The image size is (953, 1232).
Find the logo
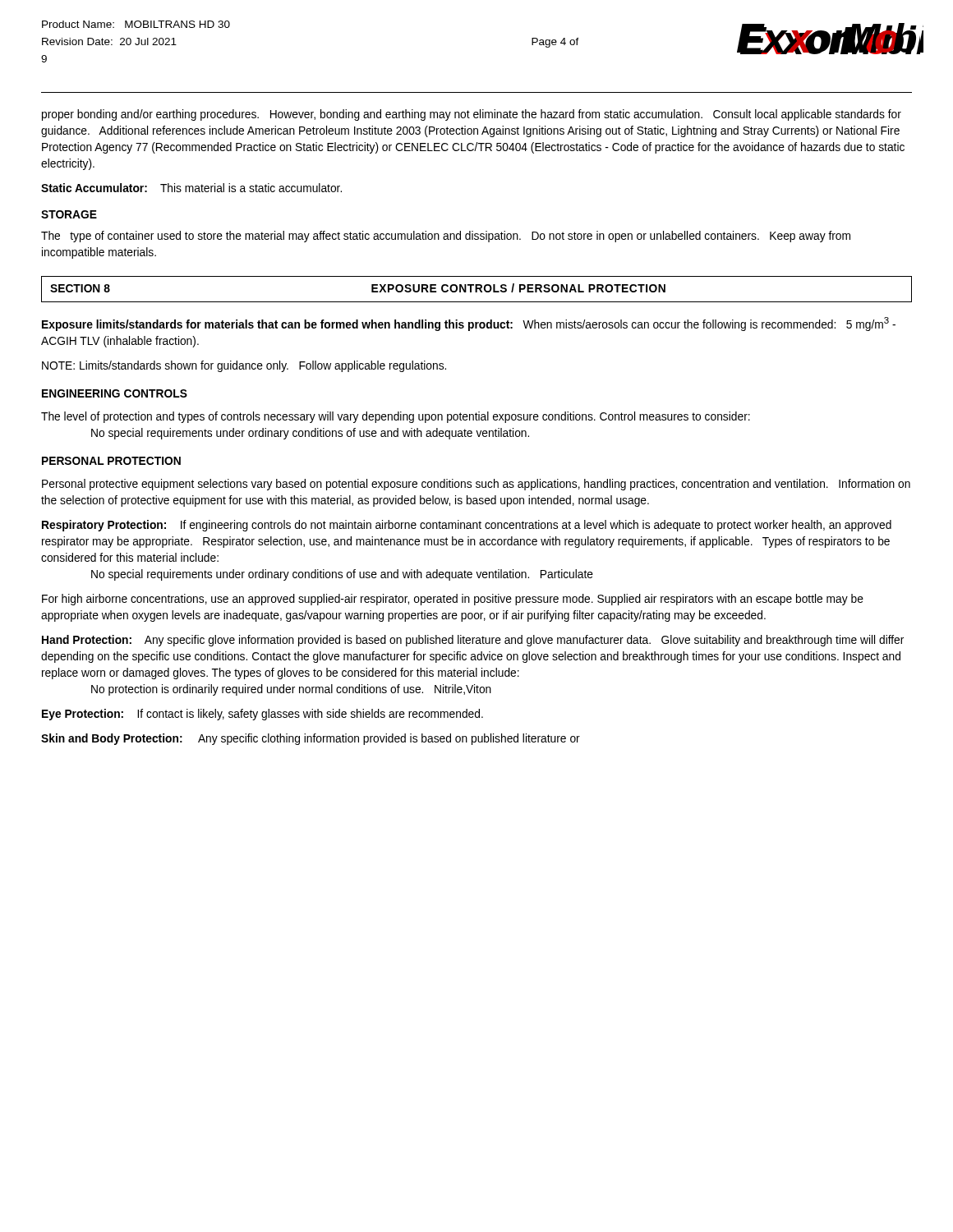(x=830, y=39)
